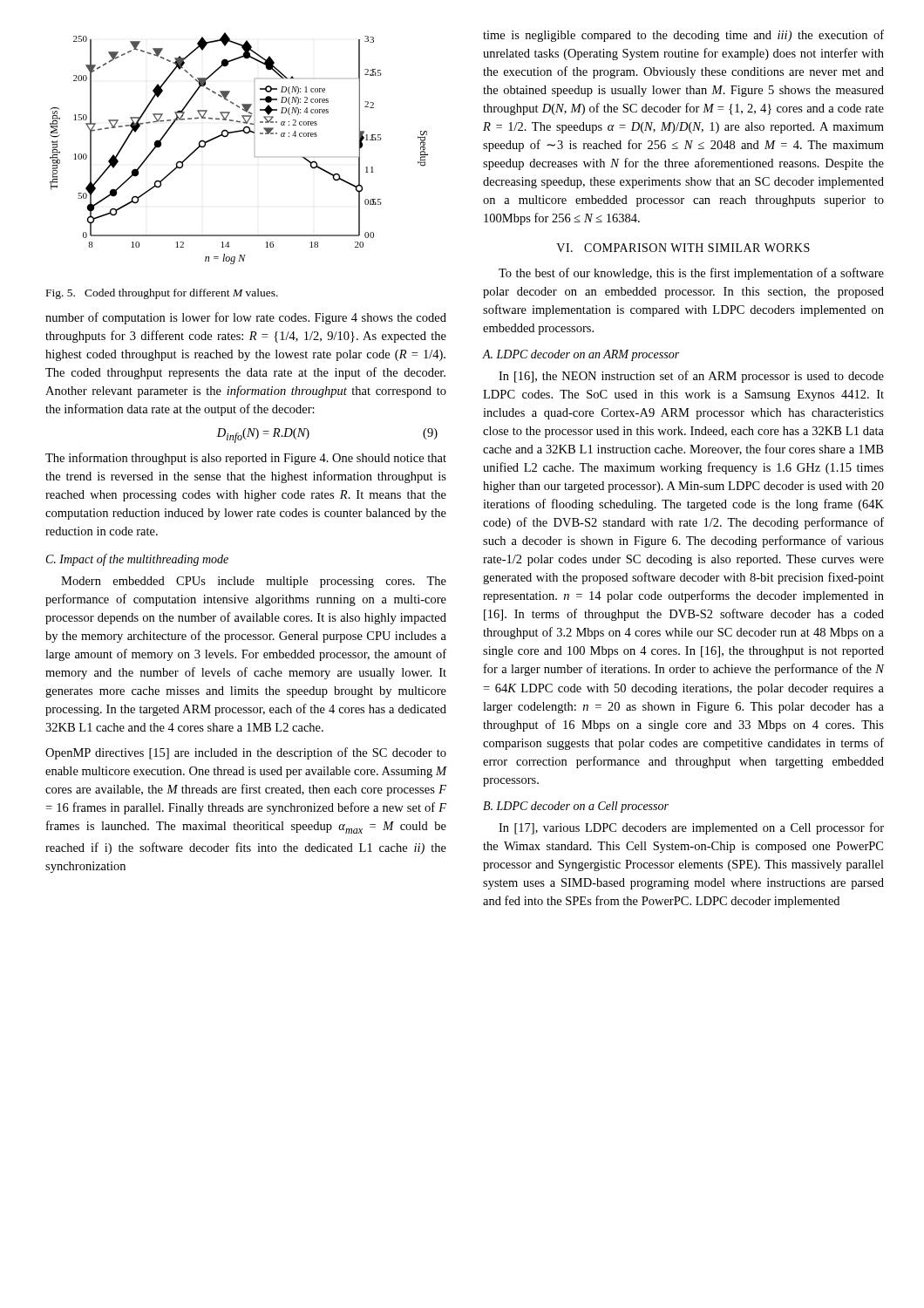The width and height of the screenshot is (924, 1308).
Task: Click on the block starting "number of computation is lower for"
Action: pos(246,364)
